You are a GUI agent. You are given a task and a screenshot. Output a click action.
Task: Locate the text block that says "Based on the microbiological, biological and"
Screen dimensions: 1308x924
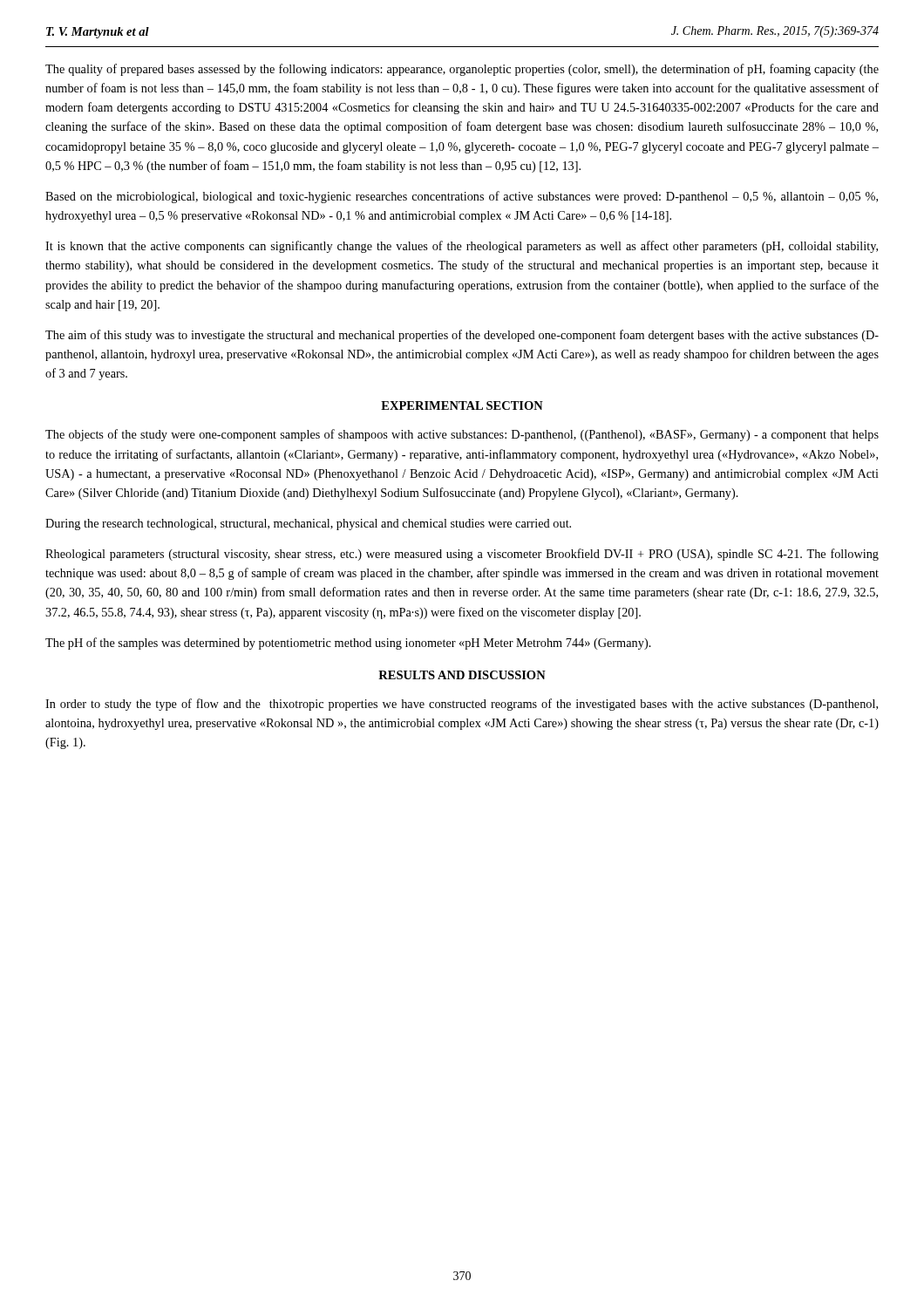(x=462, y=206)
